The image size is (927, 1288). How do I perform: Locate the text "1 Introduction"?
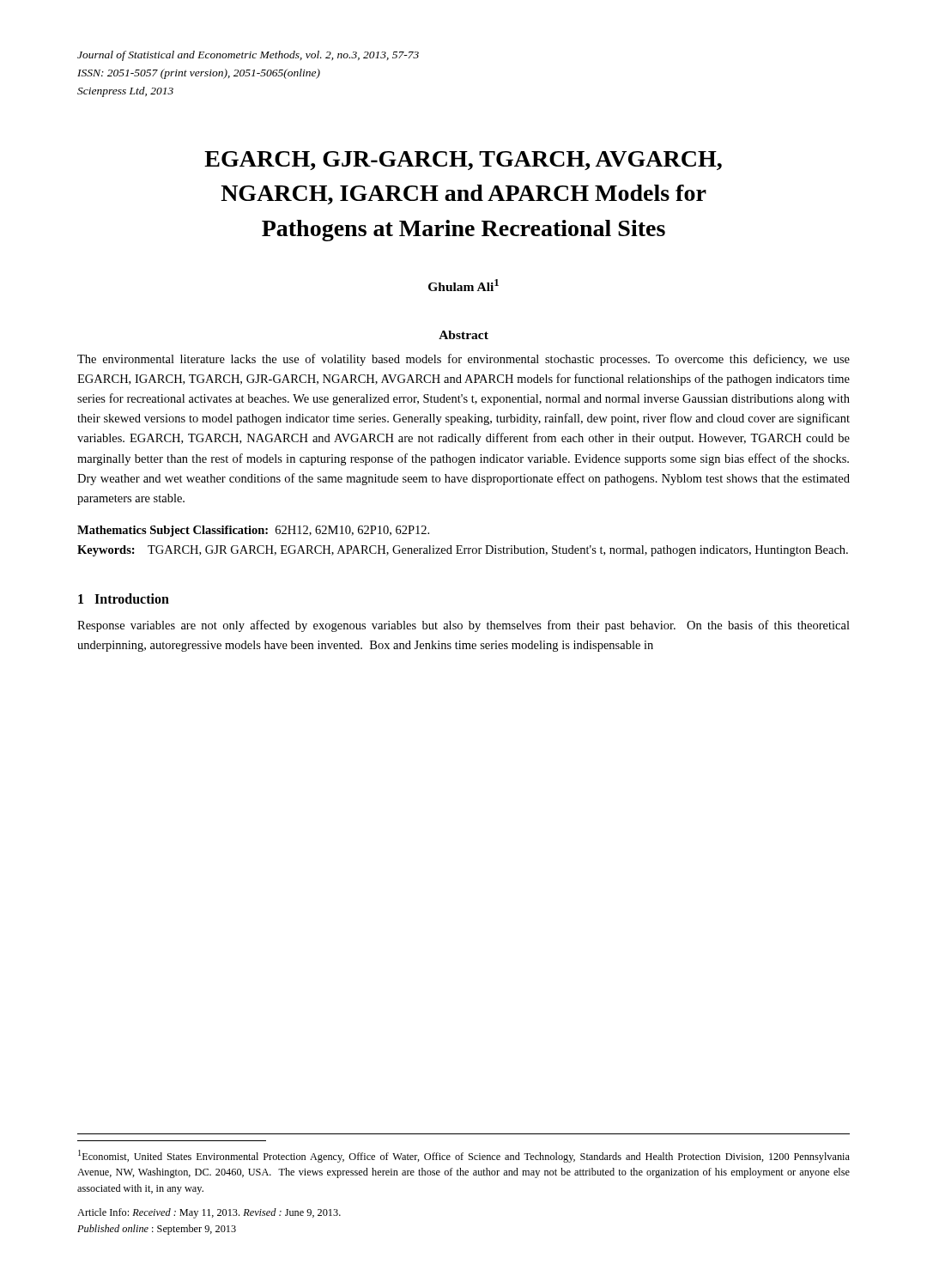123,599
